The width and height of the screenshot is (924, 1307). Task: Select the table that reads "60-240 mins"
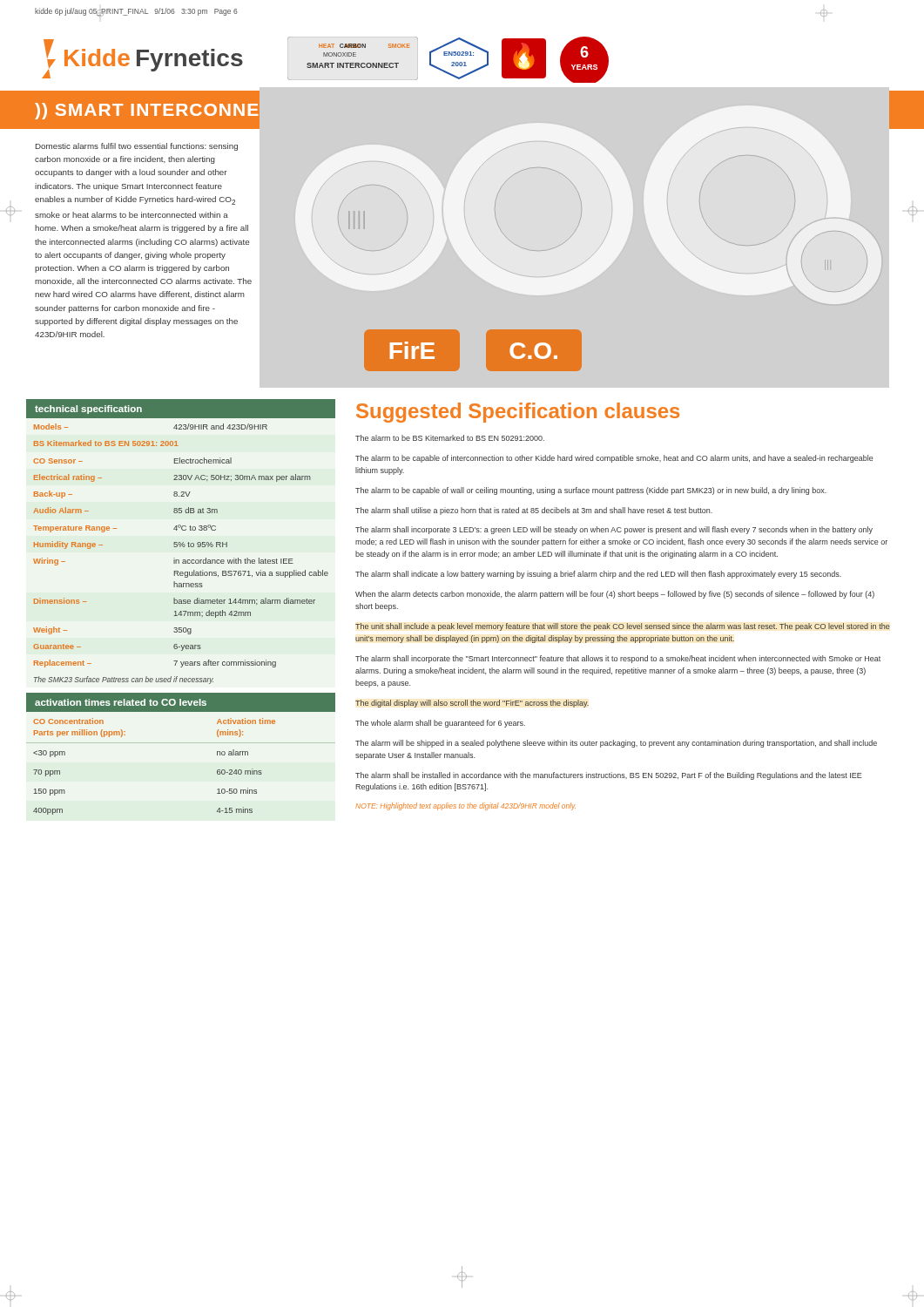(x=181, y=766)
